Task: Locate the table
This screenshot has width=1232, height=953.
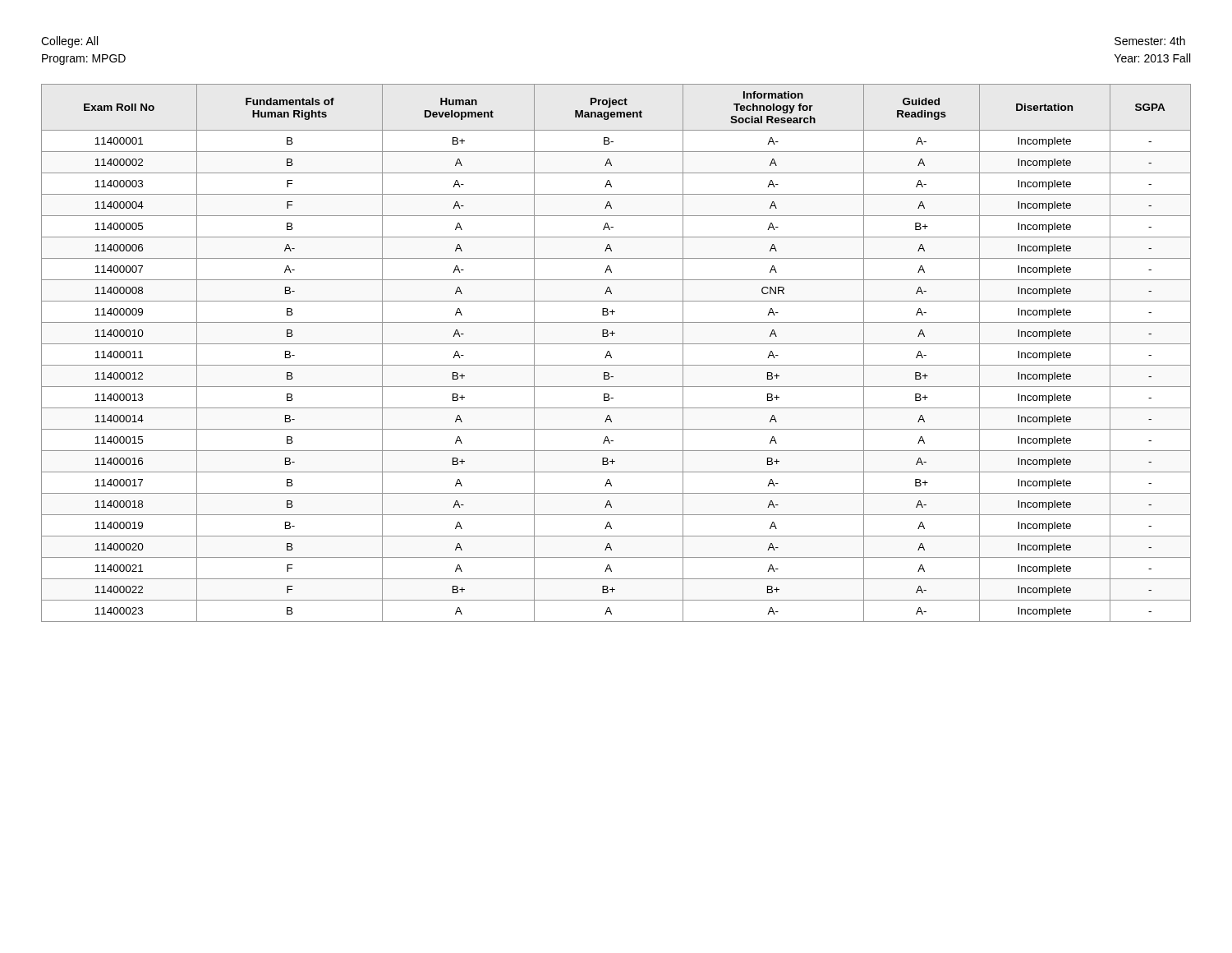Action: pos(616,353)
